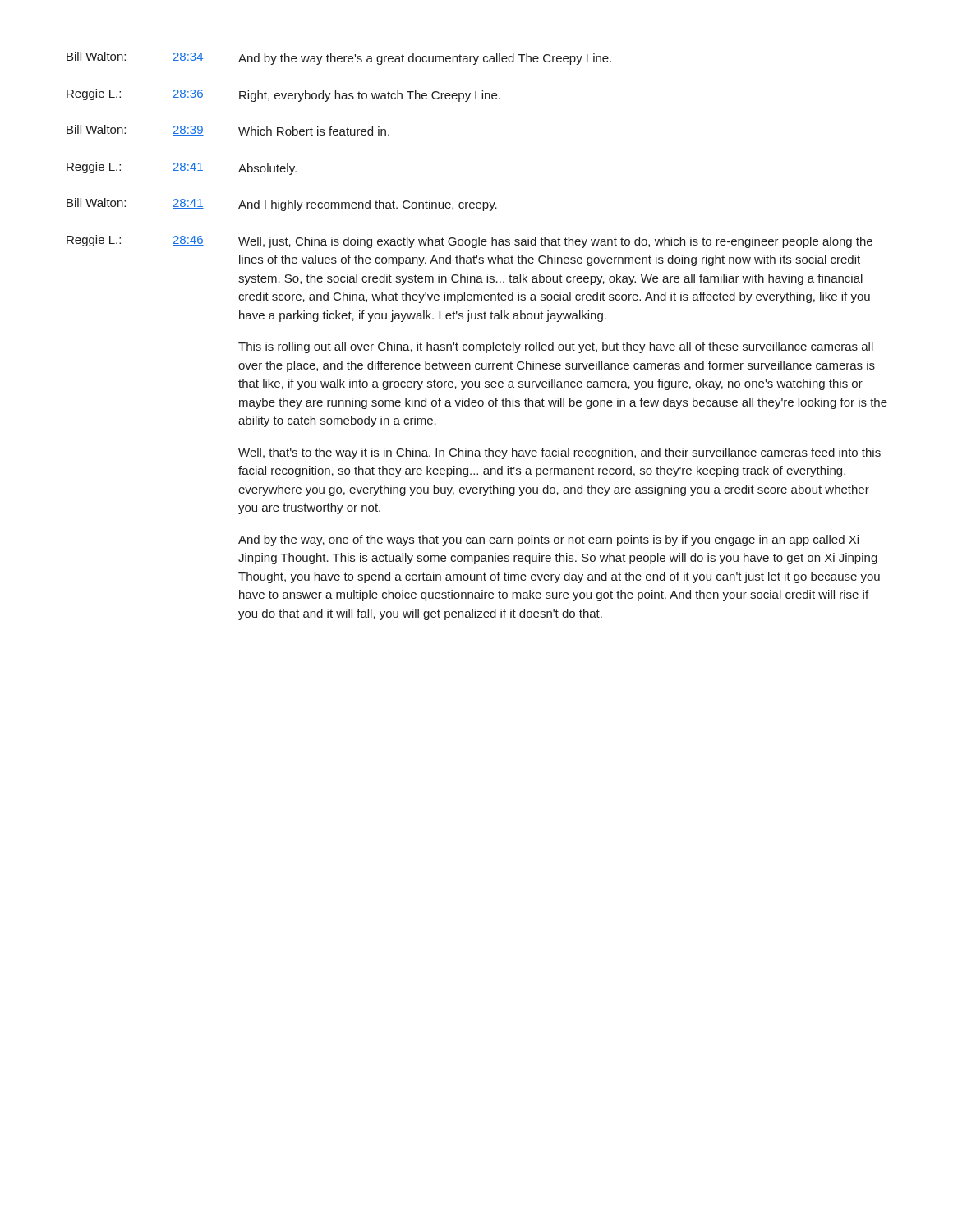Point to the block beginning "Bill Walton: 28:41 And I highly"
The width and height of the screenshot is (953, 1232).
pyautogui.click(x=476, y=205)
